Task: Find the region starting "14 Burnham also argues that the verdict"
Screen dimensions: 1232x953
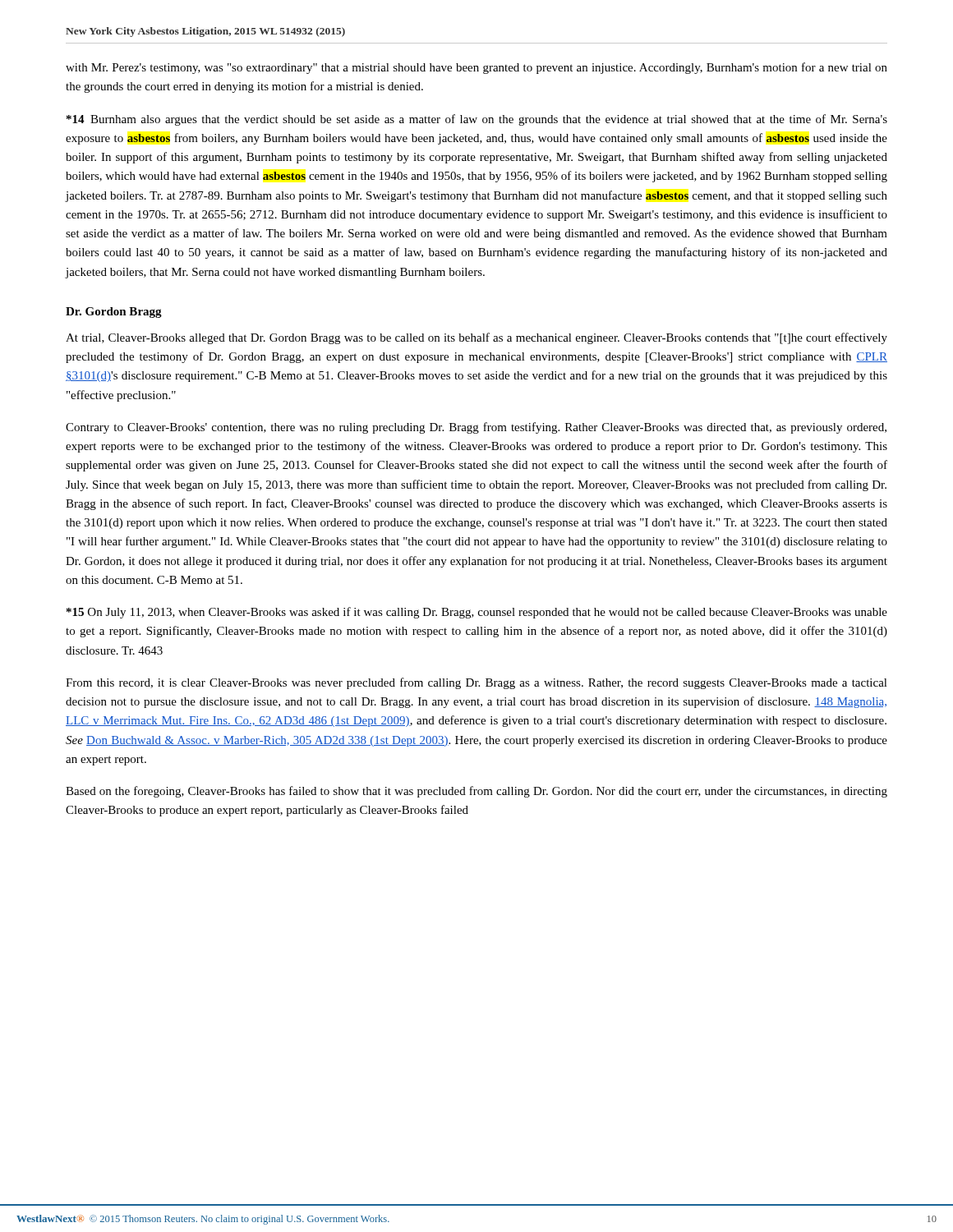Action: pyautogui.click(x=476, y=195)
